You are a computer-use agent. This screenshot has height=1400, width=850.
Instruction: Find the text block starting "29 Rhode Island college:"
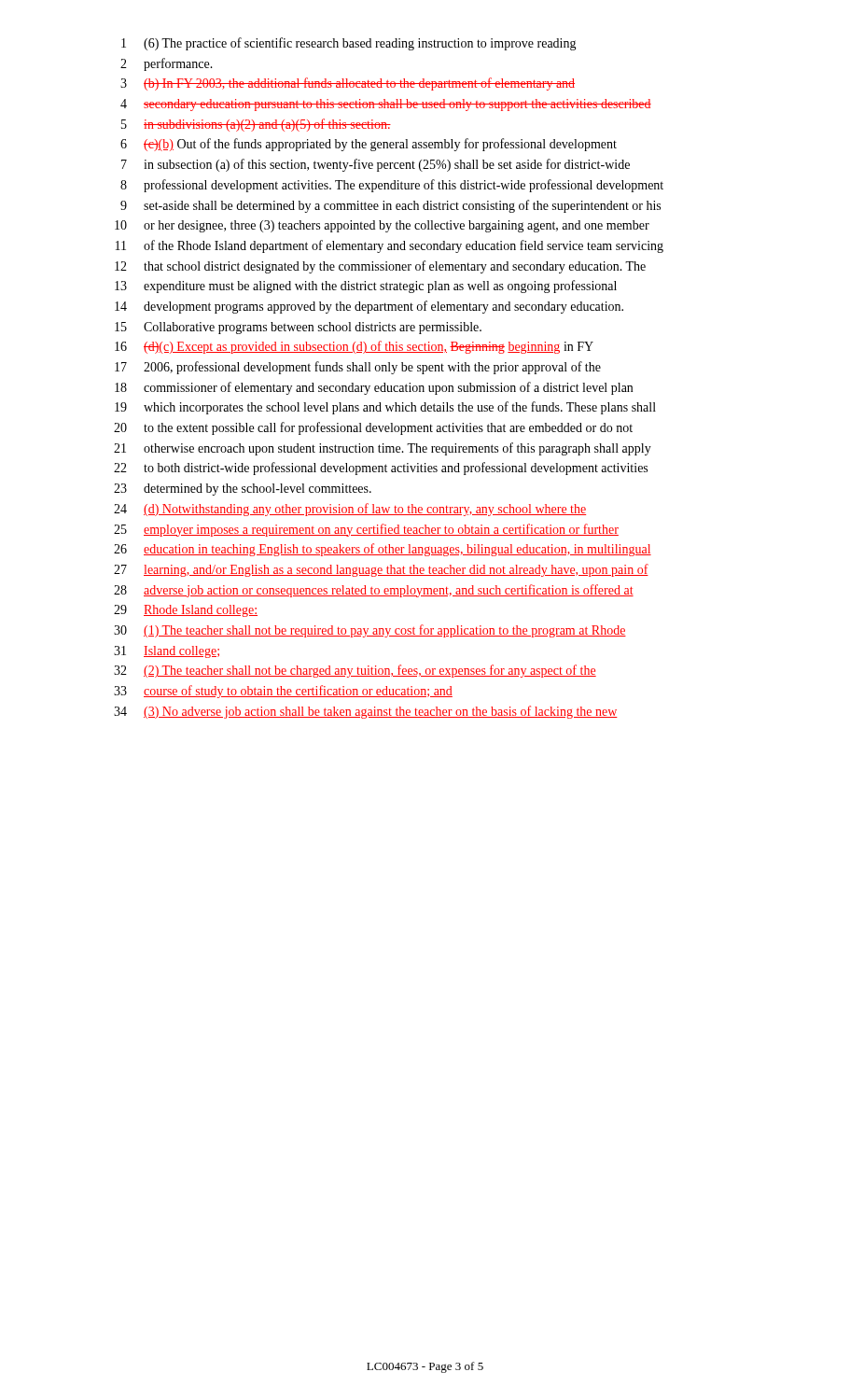pyautogui.click(x=186, y=611)
